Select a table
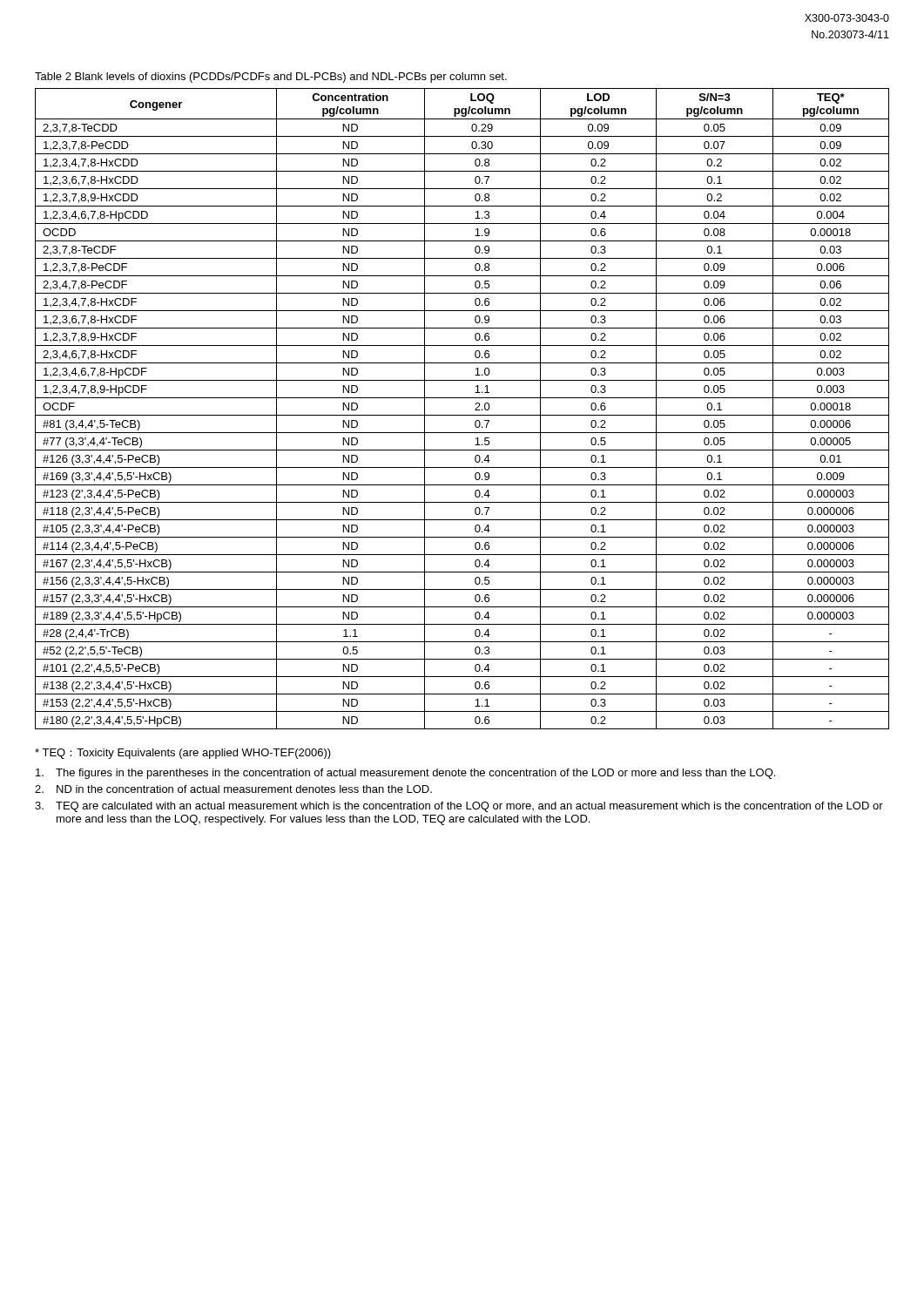Image resolution: width=924 pixels, height=1307 pixels. [462, 409]
